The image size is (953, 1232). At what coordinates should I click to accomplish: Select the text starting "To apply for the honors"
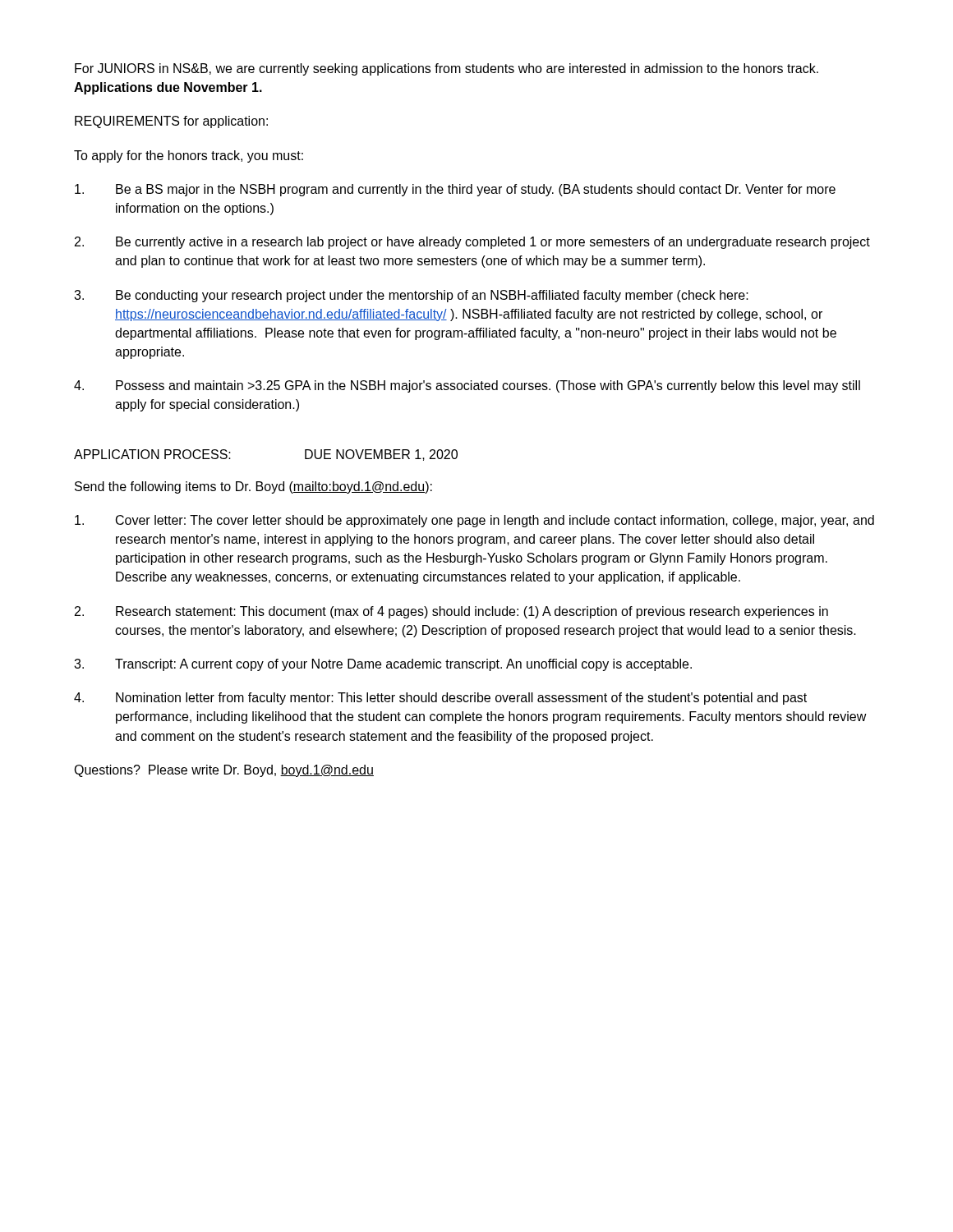189,155
